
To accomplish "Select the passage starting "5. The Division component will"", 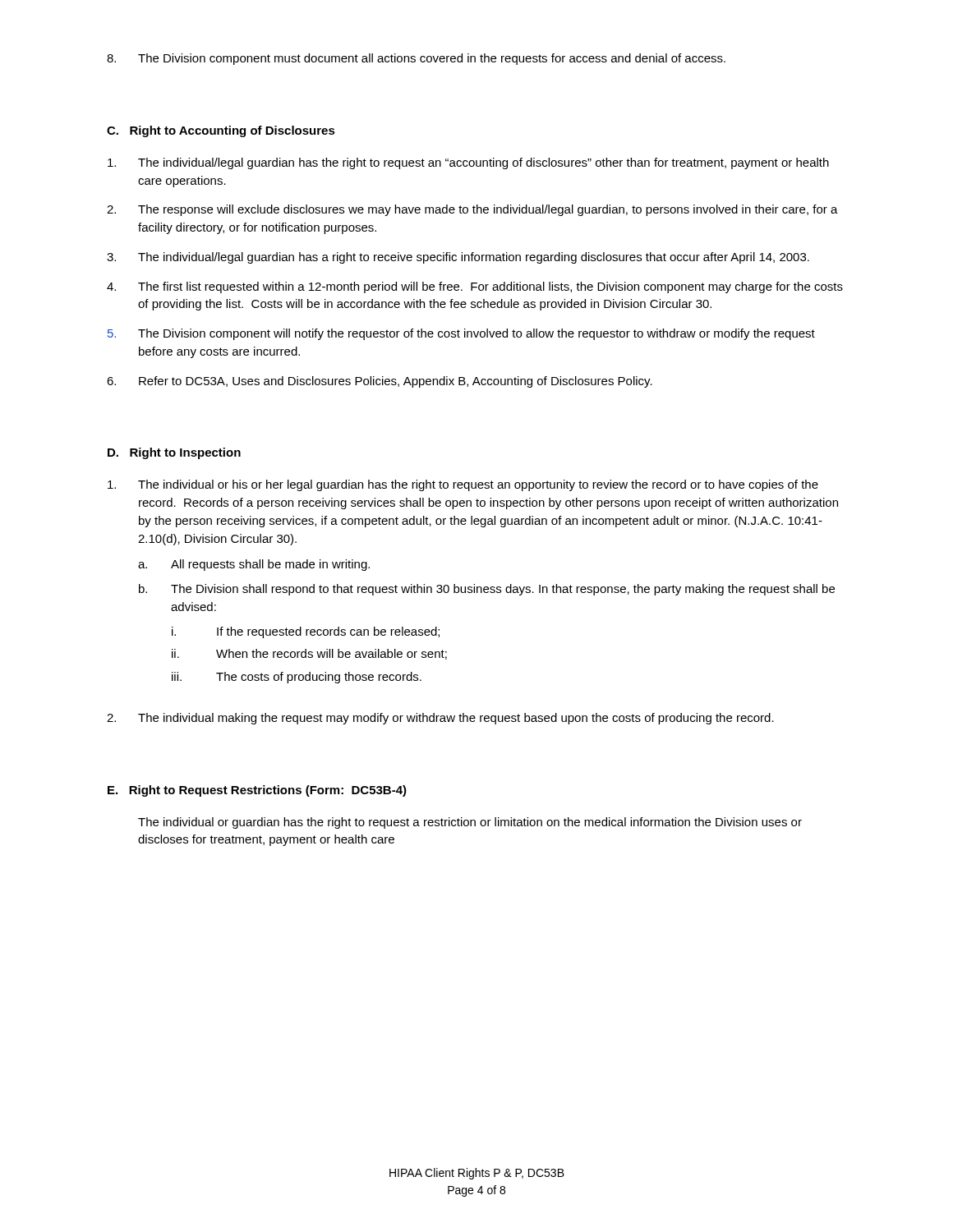I will point(476,342).
